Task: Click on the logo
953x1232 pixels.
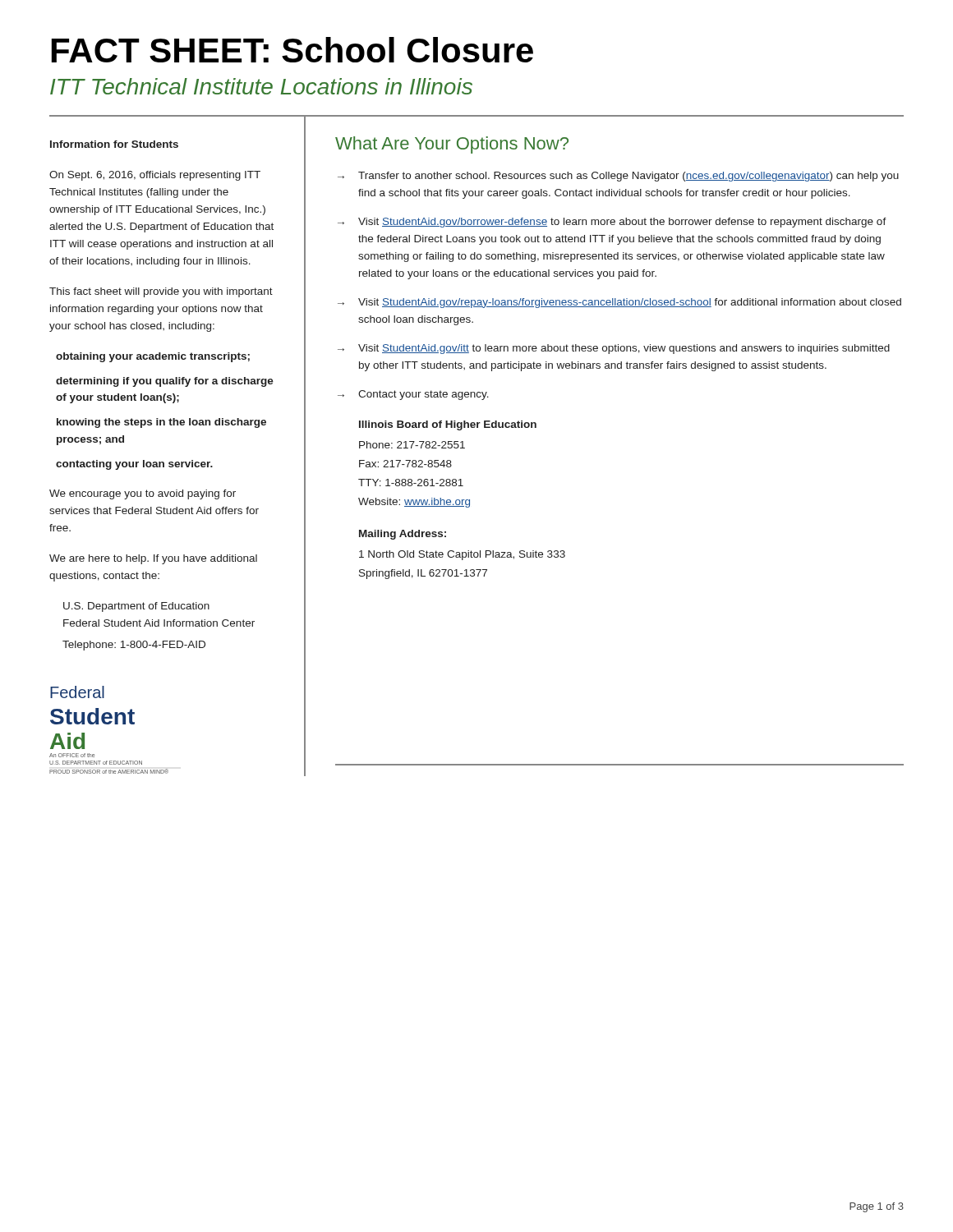Action: [x=162, y=726]
